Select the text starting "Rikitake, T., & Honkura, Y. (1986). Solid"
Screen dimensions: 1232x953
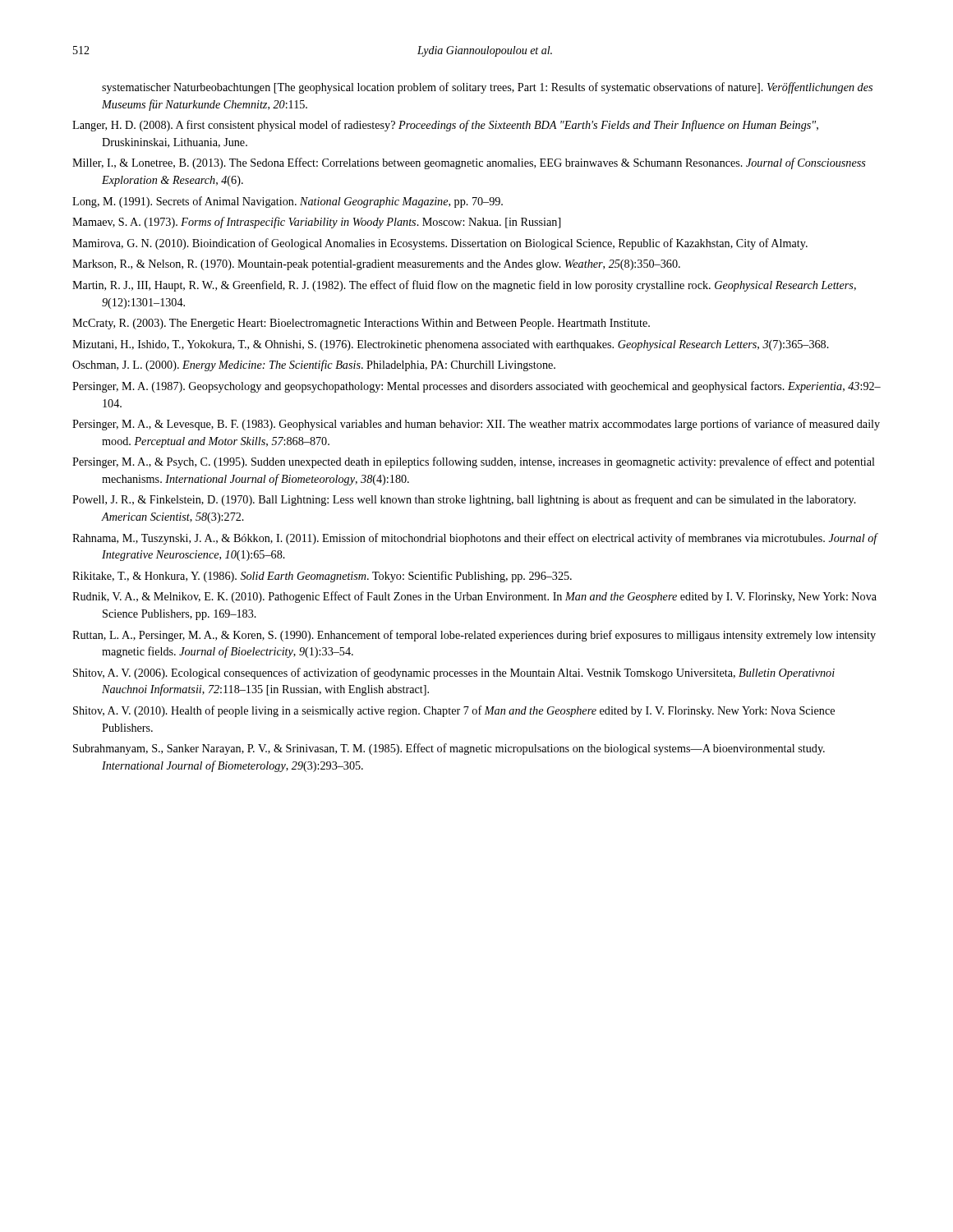coord(322,576)
